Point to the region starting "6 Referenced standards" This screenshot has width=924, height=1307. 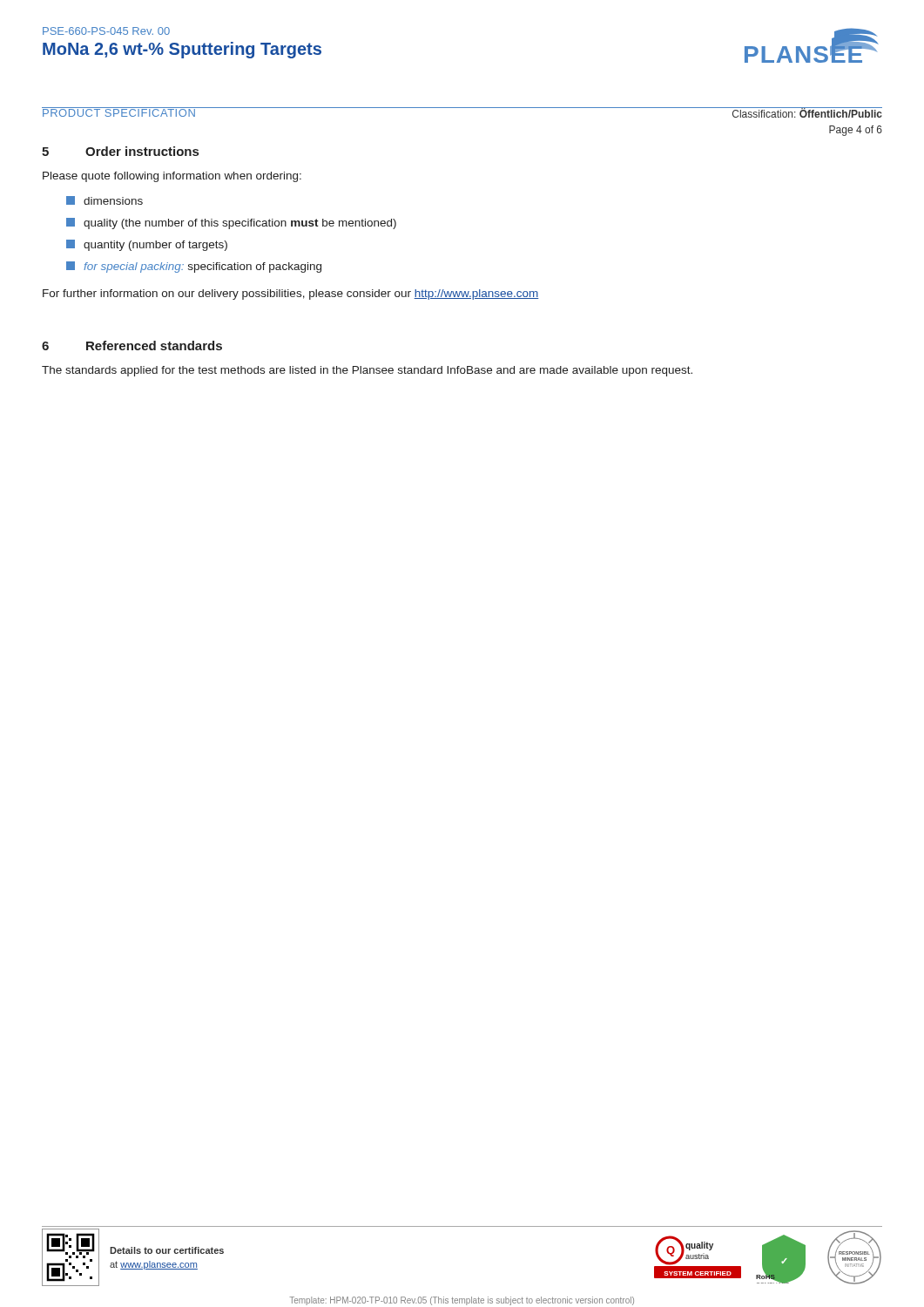pos(132,345)
